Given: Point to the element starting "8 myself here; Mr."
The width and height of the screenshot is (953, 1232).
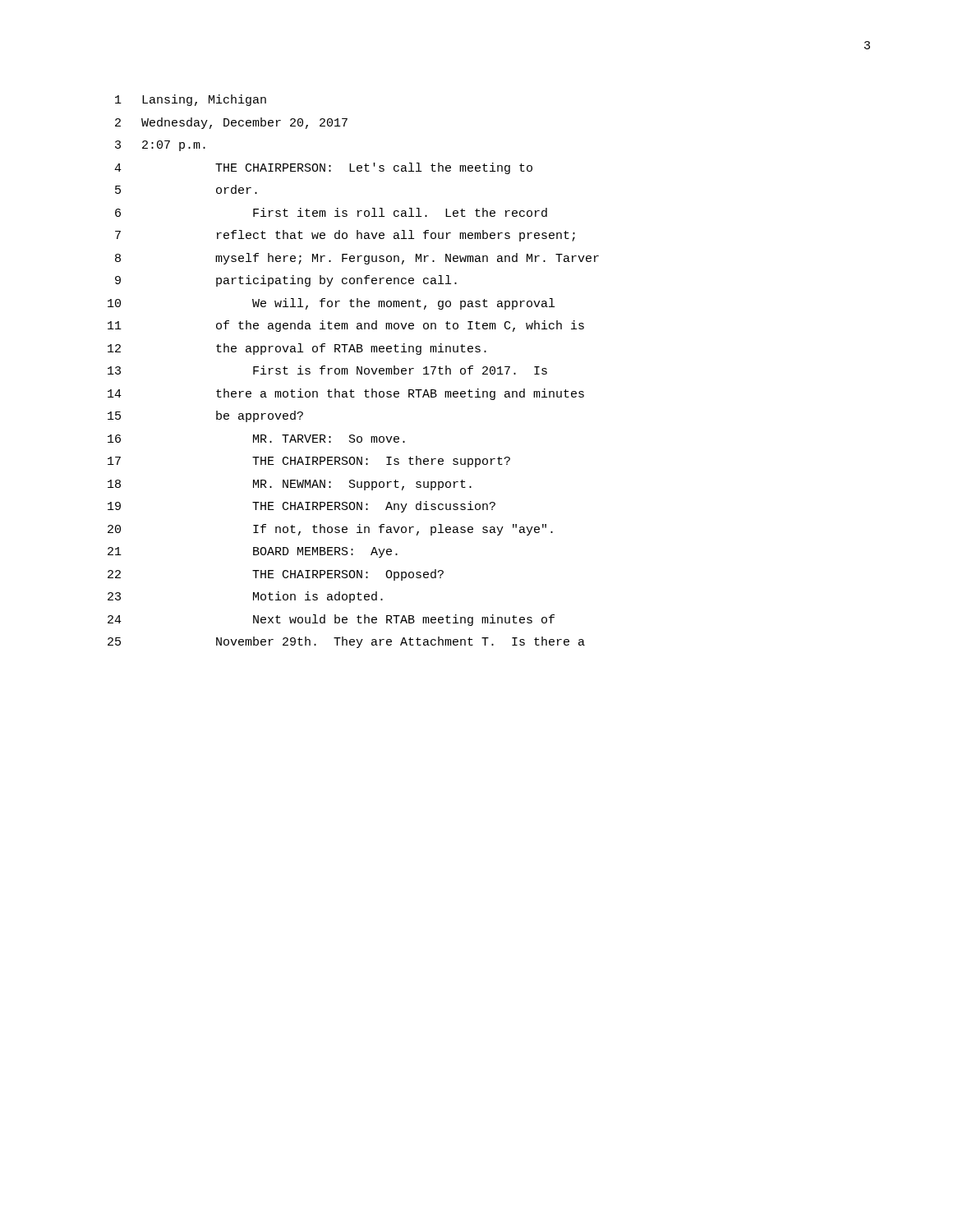Looking at the screenshot, I should tap(341, 259).
